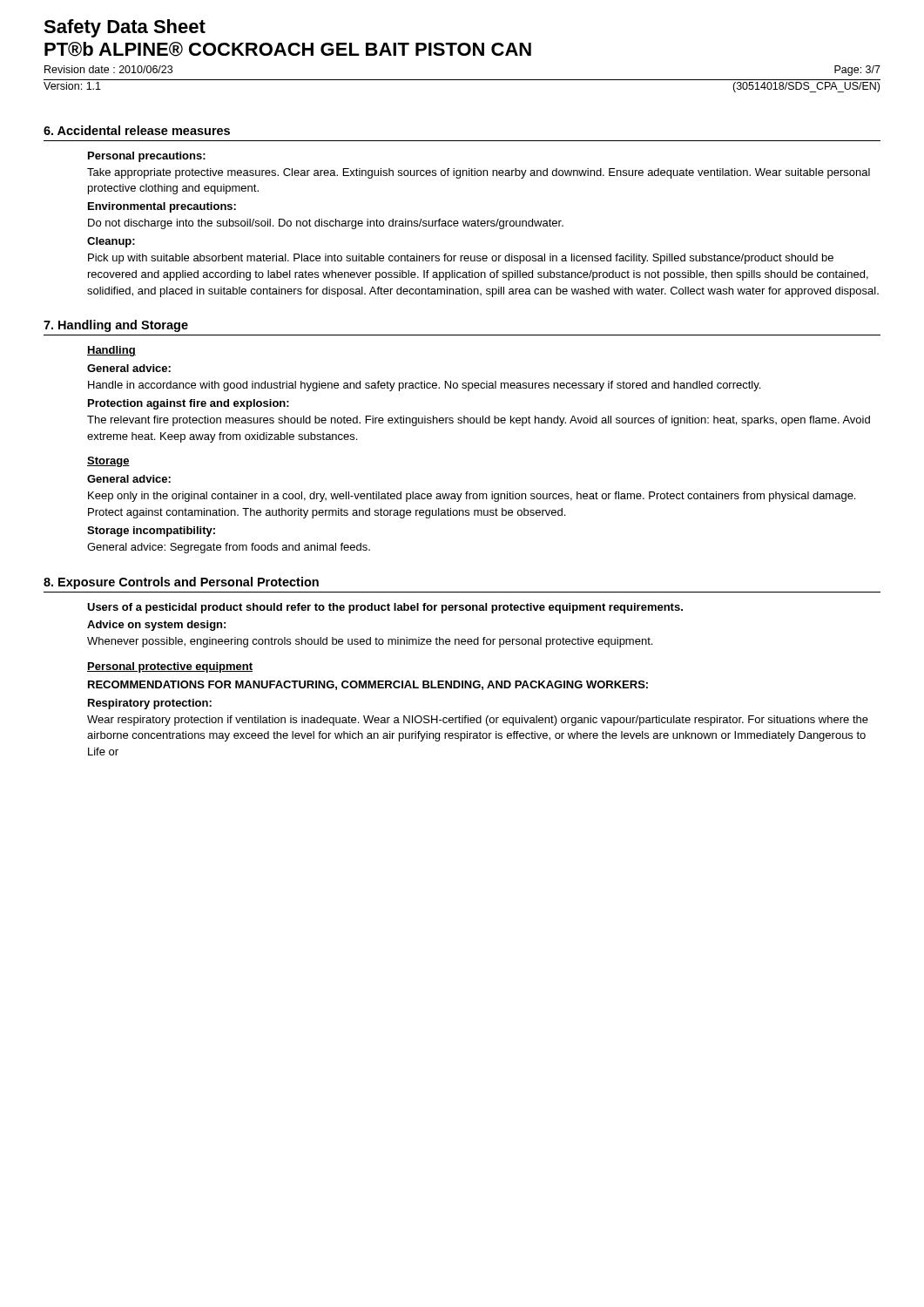Navigate to the text block starting "RECOMMENDATIONS FOR MANUFACTURING, COMMERCIAL BLENDING, AND PACKAGING"
The width and height of the screenshot is (924, 1307).
tap(484, 685)
